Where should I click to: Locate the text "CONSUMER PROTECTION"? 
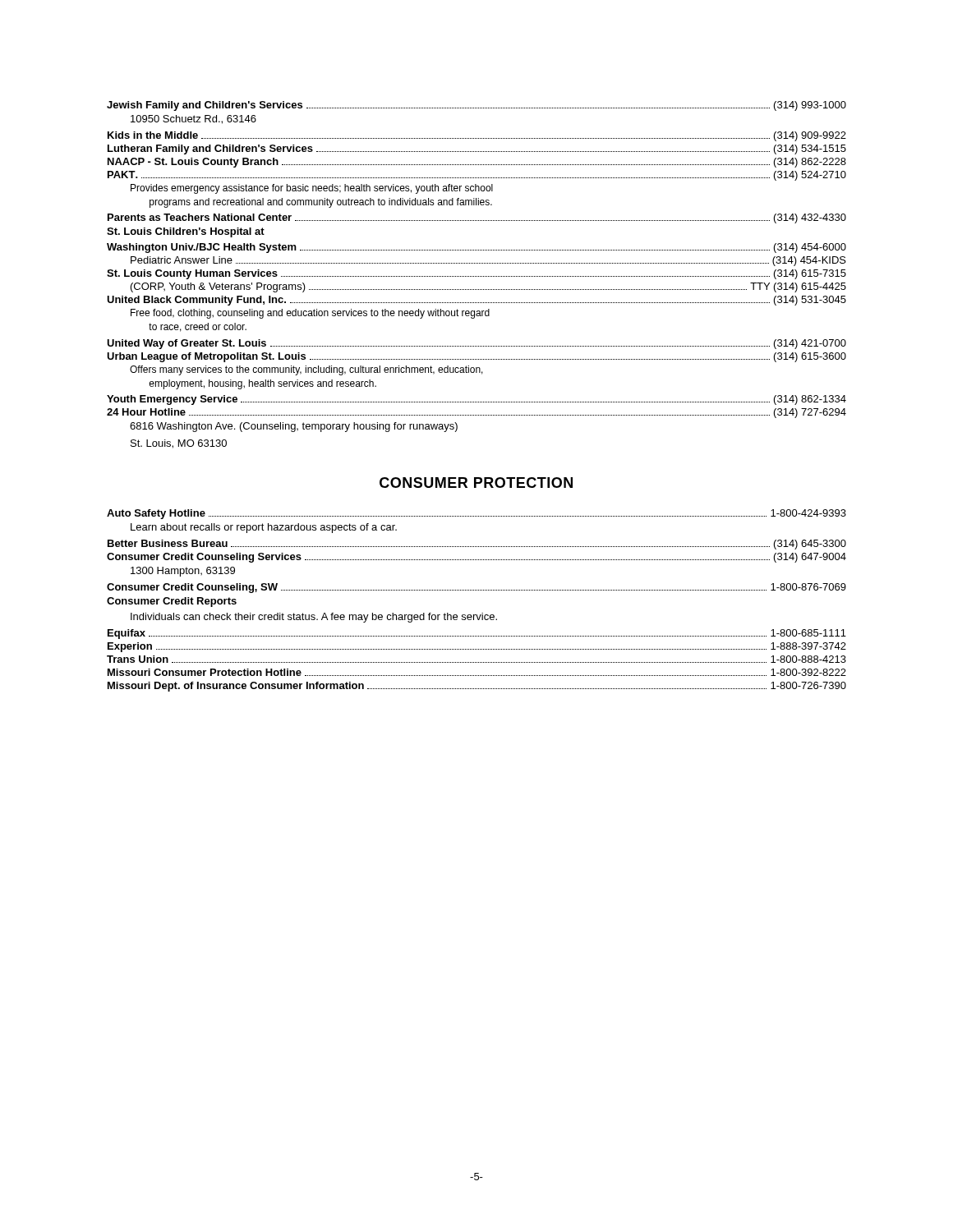tap(476, 483)
